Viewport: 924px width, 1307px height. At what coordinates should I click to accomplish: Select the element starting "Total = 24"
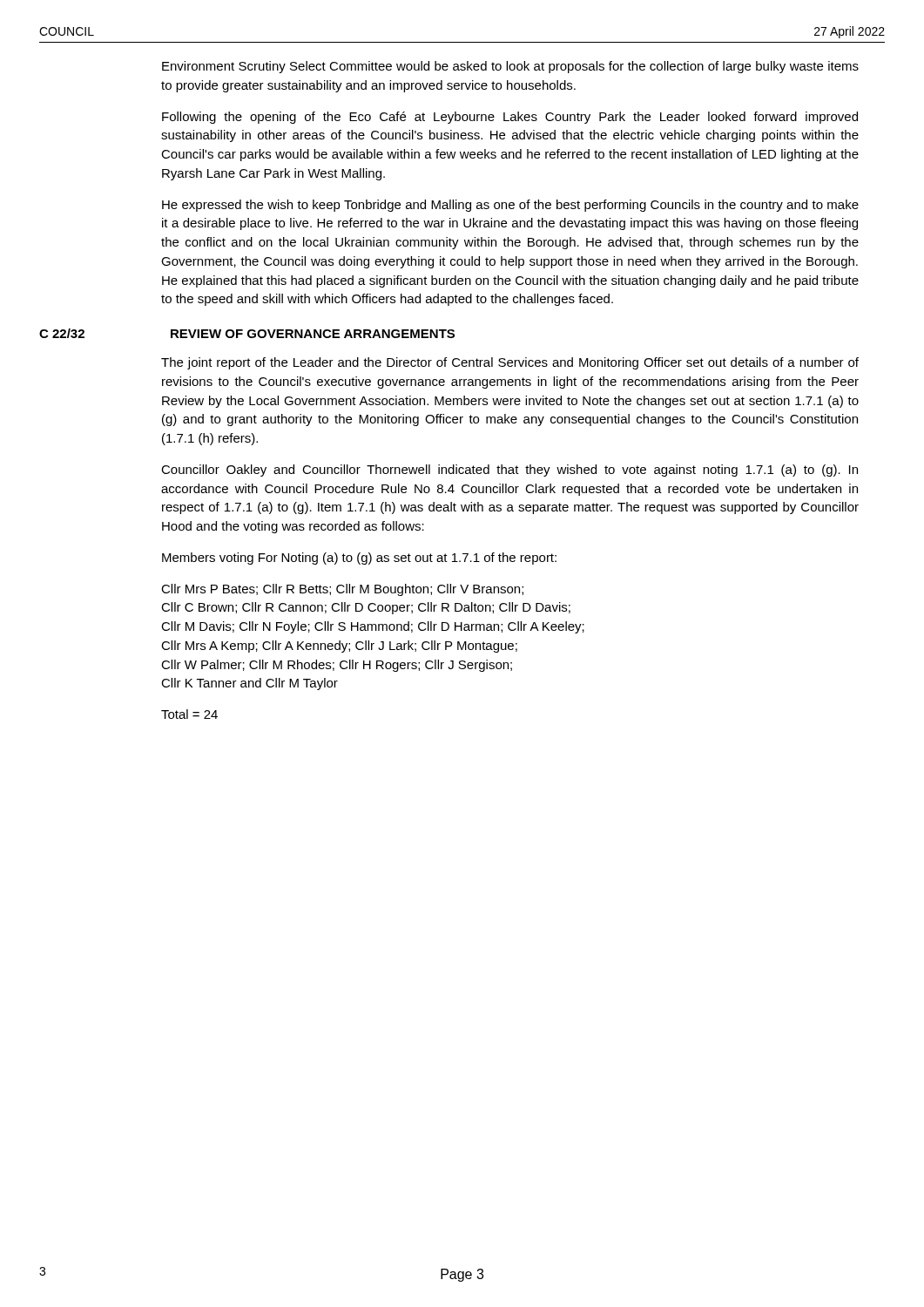click(190, 714)
